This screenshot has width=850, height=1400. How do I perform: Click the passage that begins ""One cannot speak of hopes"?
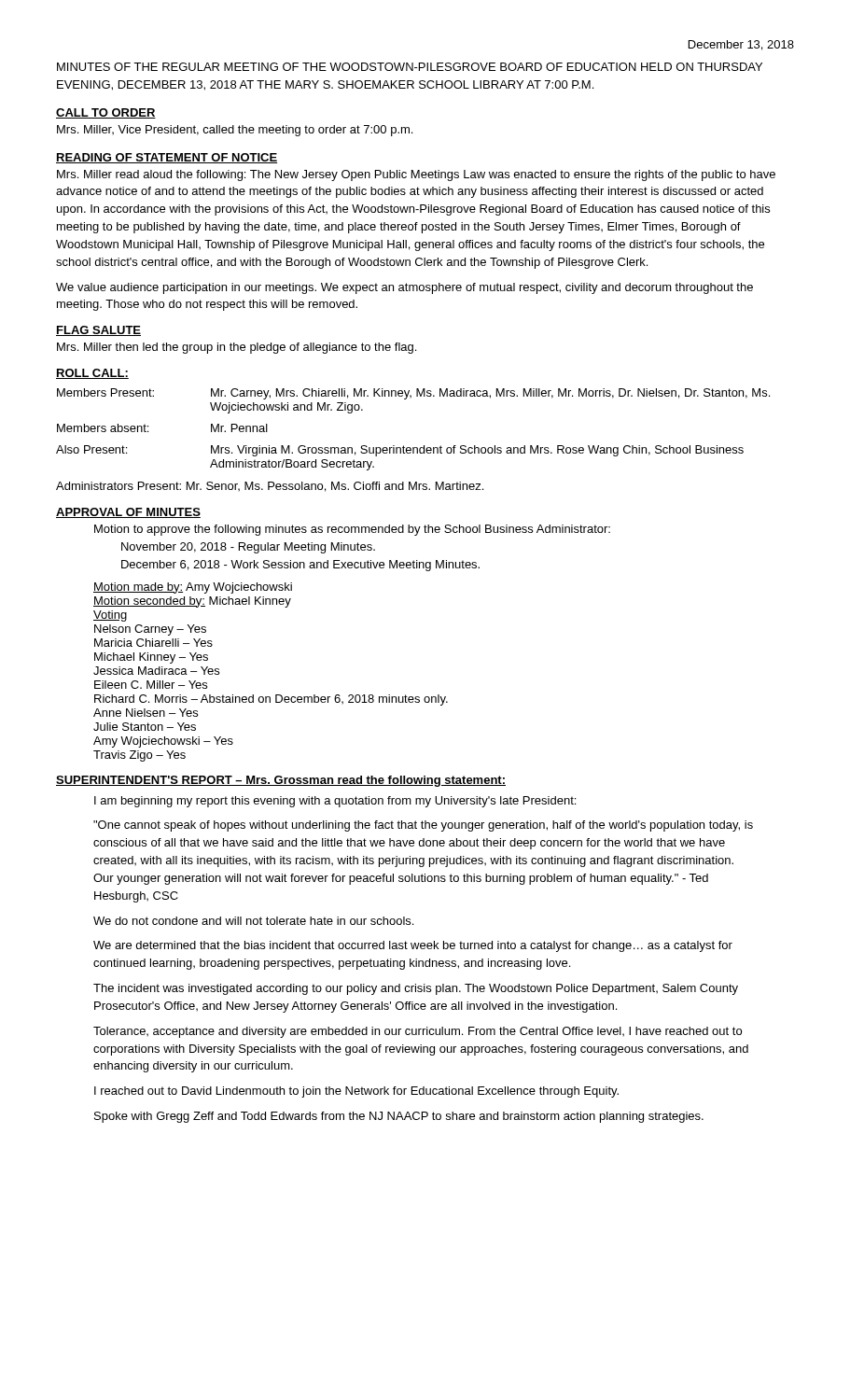tap(423, 860)
